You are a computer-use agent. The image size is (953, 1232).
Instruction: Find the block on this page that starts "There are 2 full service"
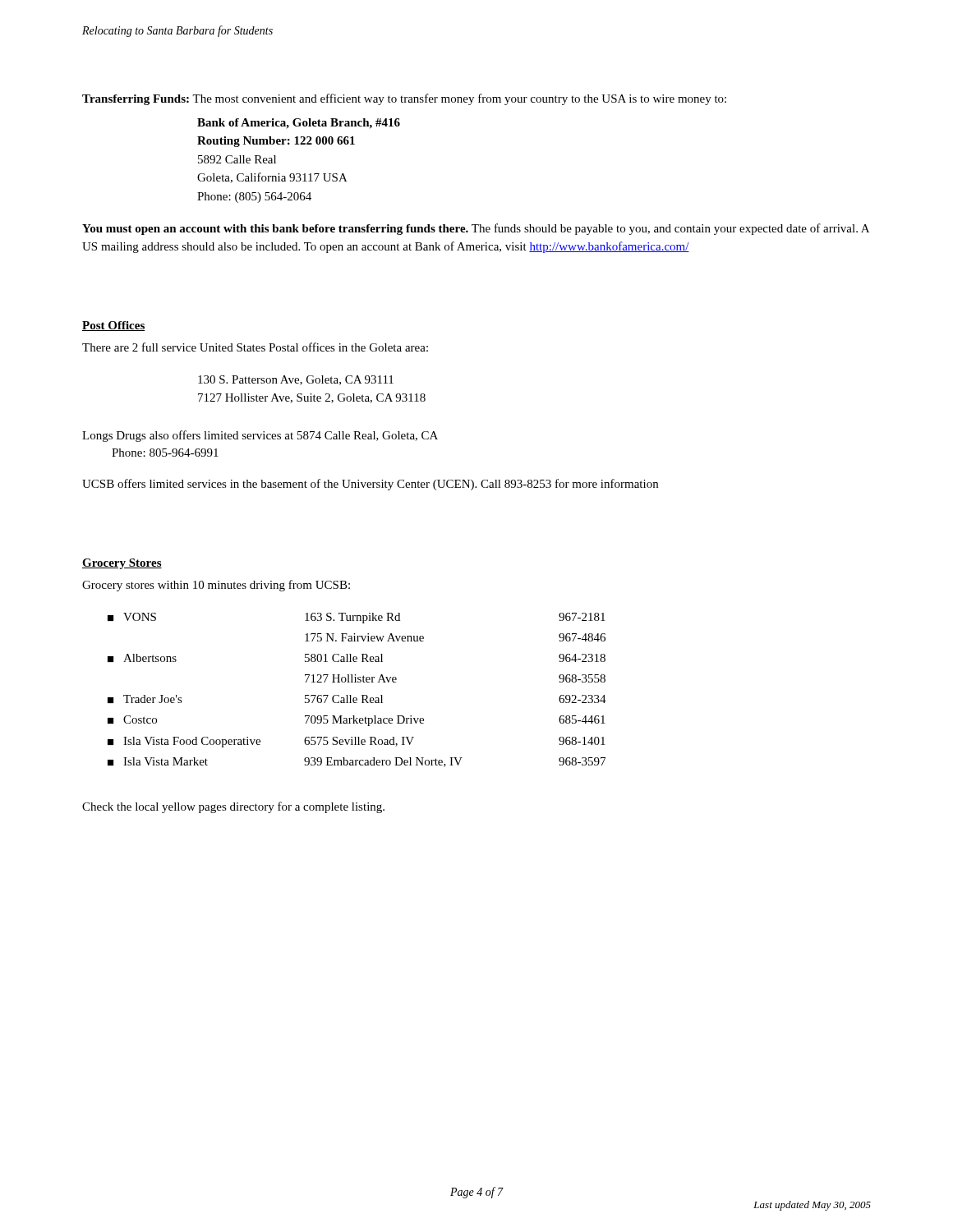coord(256,347)
